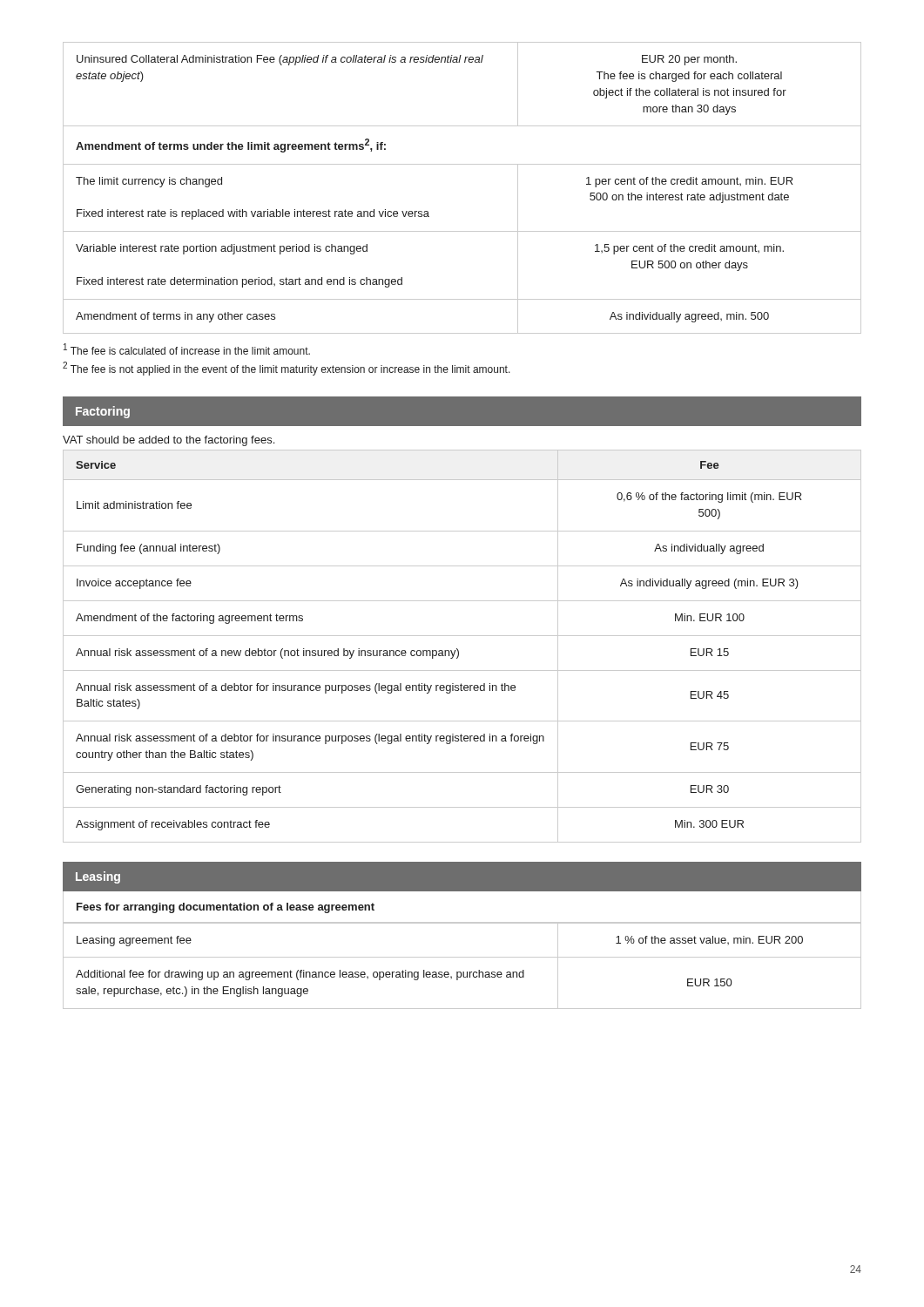Viewport: 924px width, 1307px height.
Task: Find the text that reads "VAT should be added to the factoring fees."
Action: pyautogui.click(x=169, y=440)
